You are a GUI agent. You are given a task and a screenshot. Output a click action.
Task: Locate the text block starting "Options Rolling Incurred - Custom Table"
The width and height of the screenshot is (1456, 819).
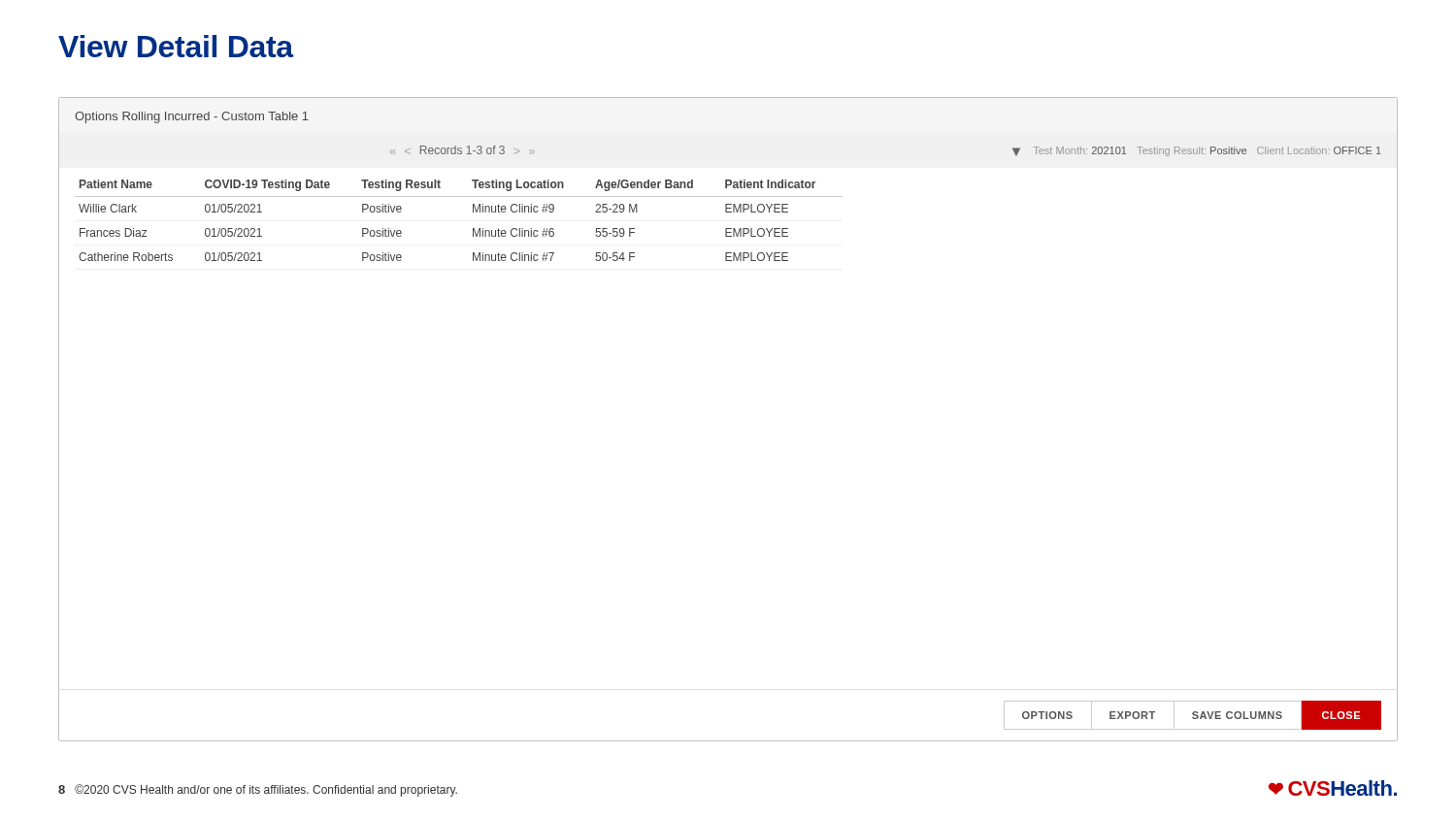pyautogui.click(x=192, y=115)
